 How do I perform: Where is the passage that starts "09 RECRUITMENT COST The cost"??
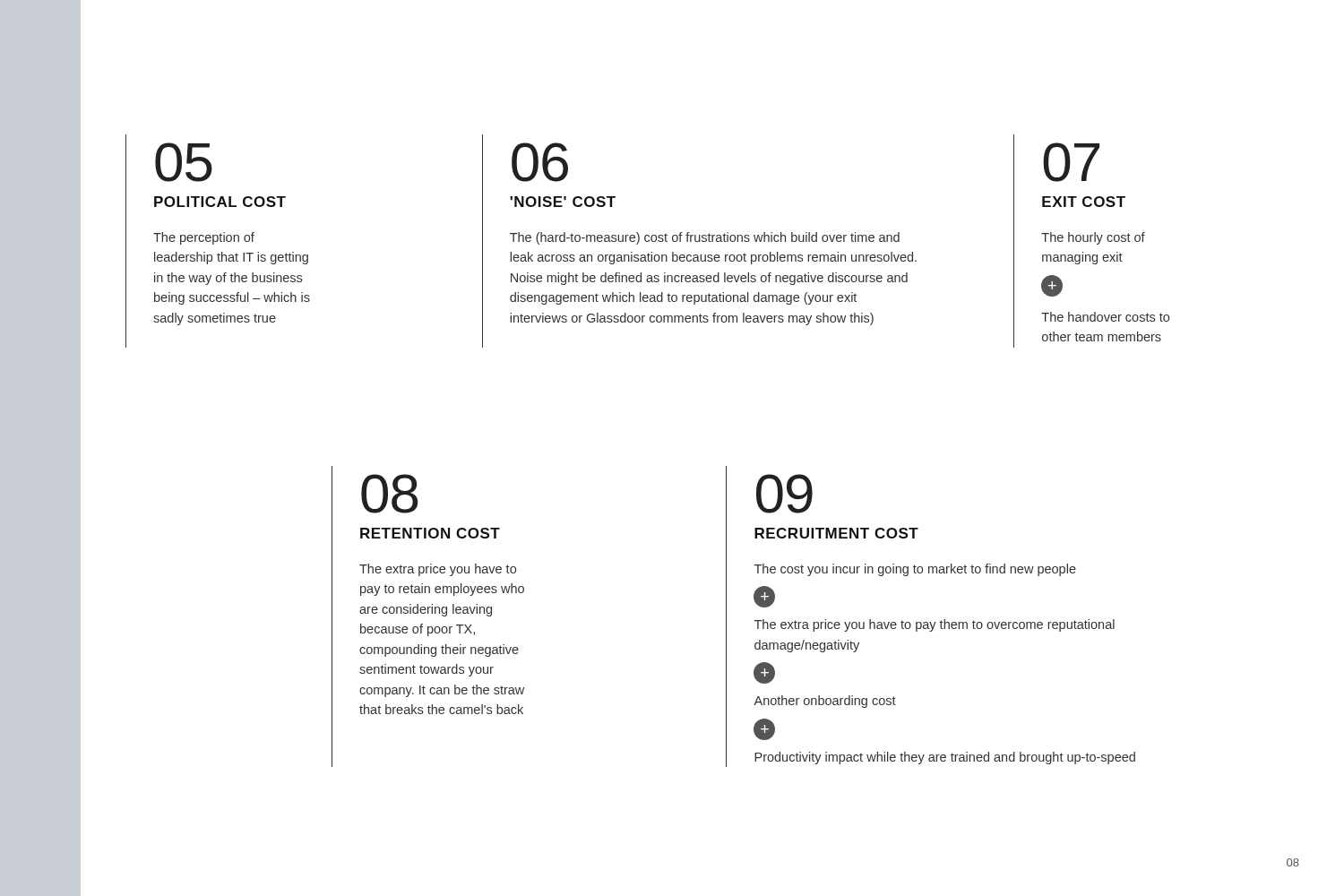coord(1027,617)
